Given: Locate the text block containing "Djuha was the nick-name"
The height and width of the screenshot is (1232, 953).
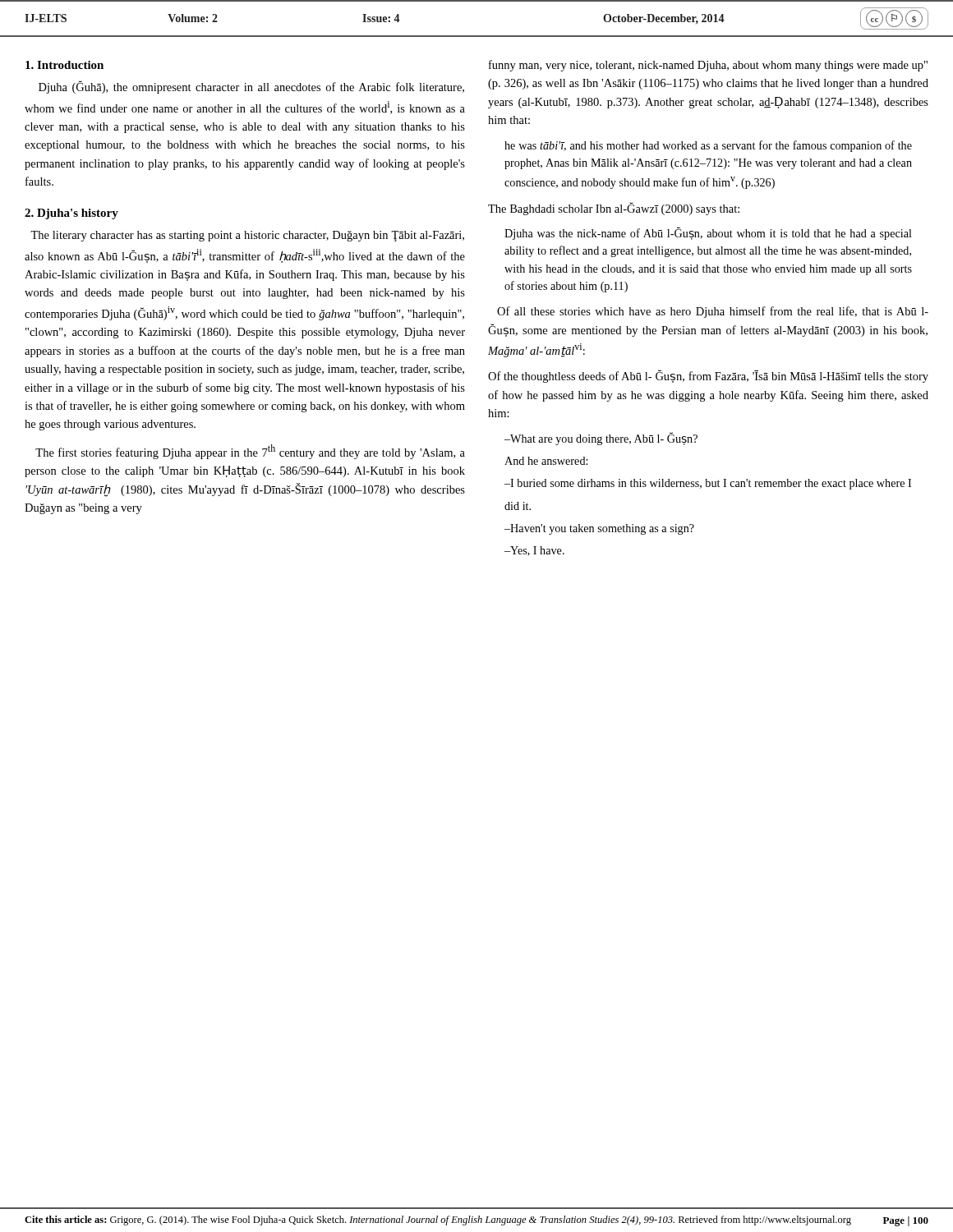Looking at the screenshot, I should tap(708, 260).
